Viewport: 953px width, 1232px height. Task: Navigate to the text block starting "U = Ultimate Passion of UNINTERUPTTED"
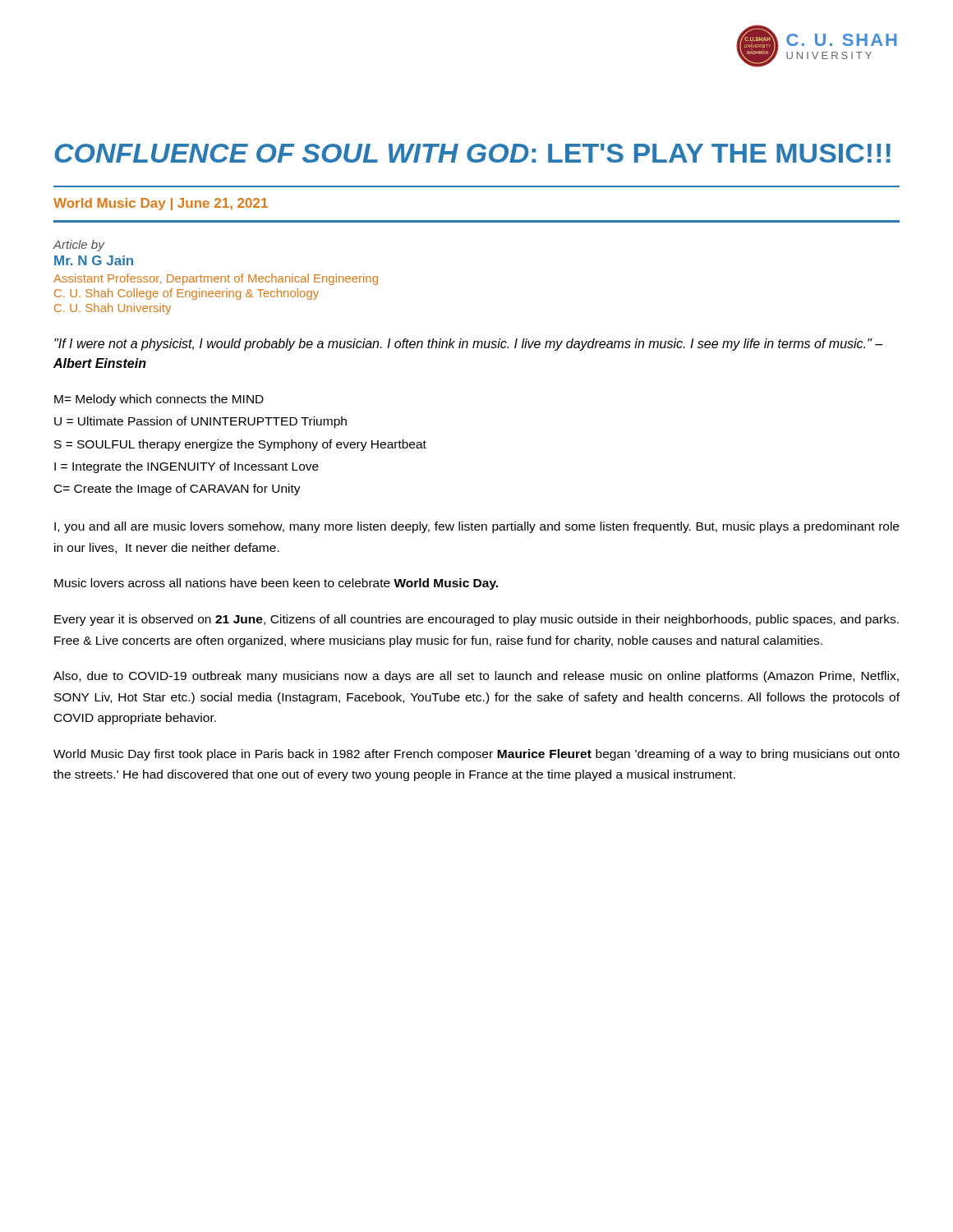(200, 421)
